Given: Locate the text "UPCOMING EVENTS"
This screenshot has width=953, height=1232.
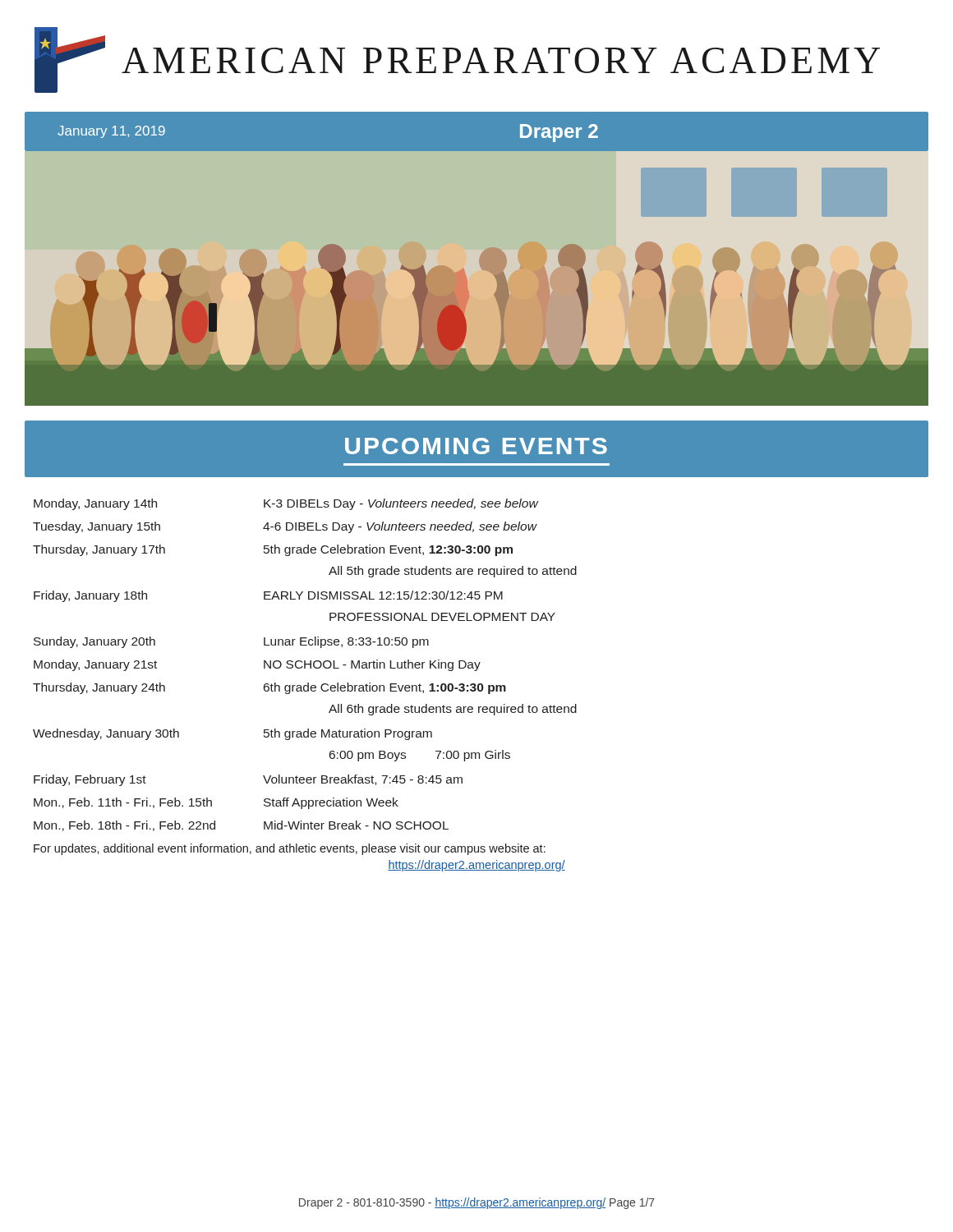Looking at the screenshot, I should (476, 449).
